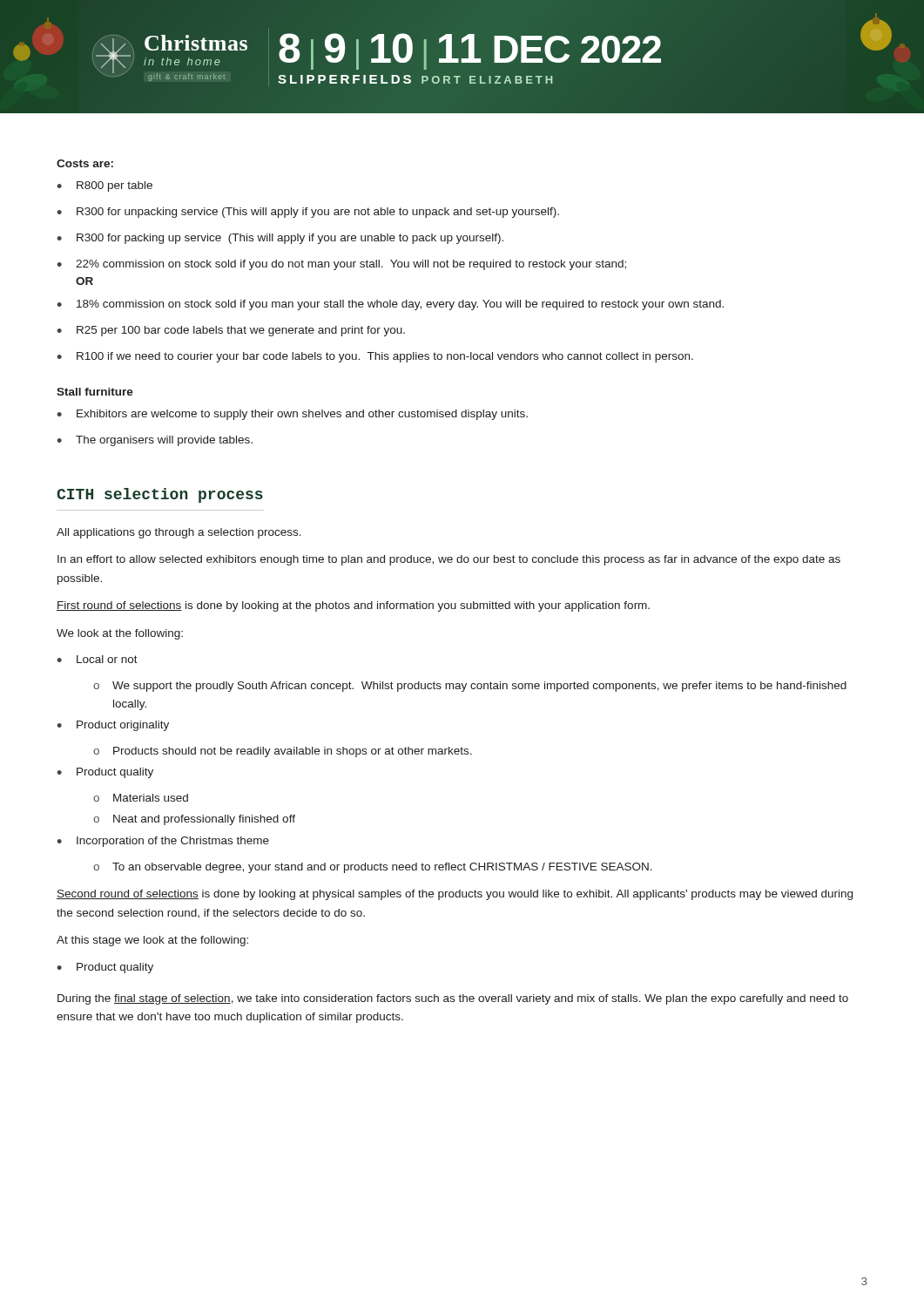The height and width of the screenshot is (1307, 924).
Task: Point to the region starting "Stall furniture"
Action: coord(95,391)
